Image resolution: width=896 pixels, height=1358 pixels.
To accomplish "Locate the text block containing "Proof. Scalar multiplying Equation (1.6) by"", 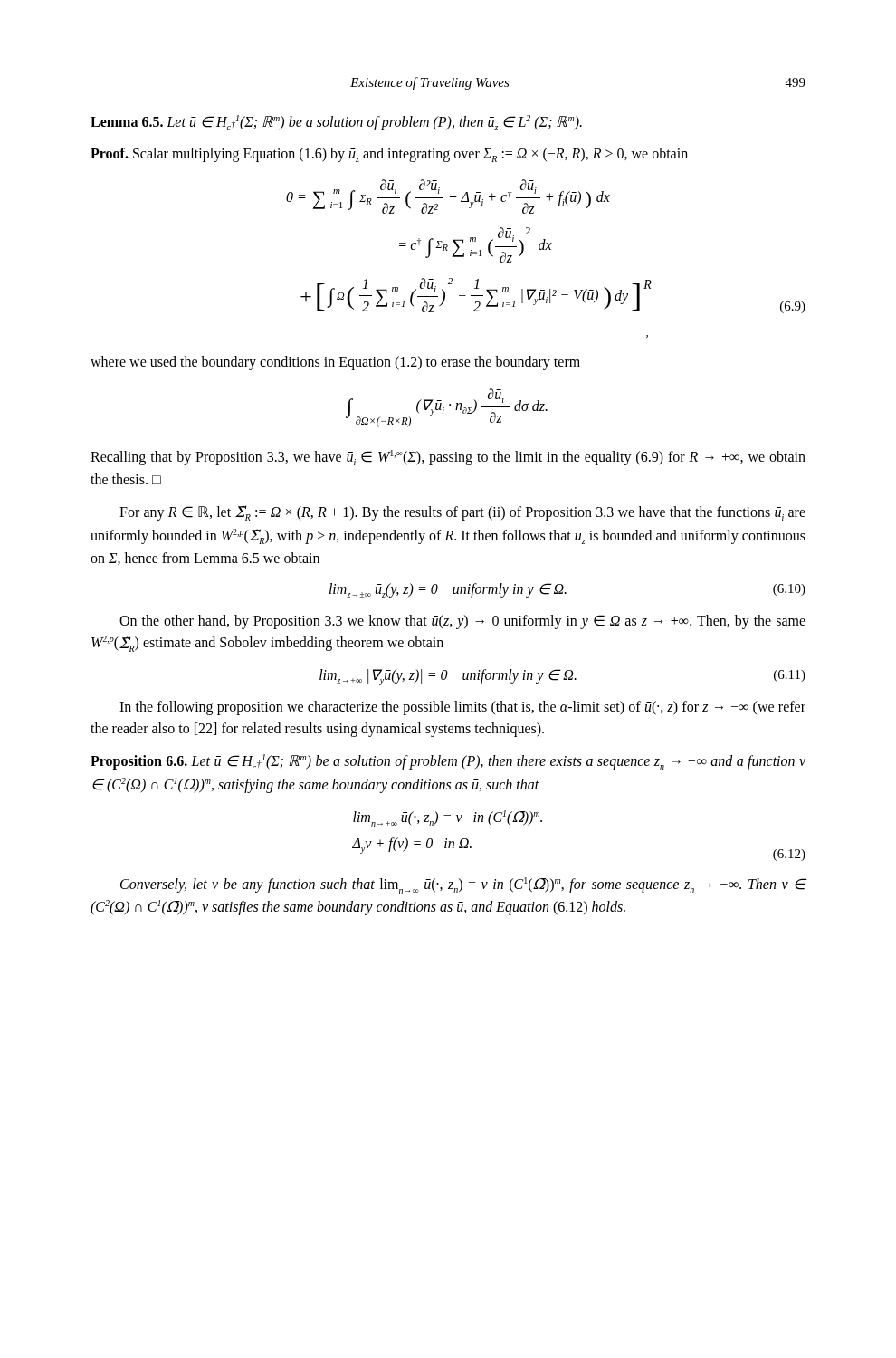I will pos(389,155).
